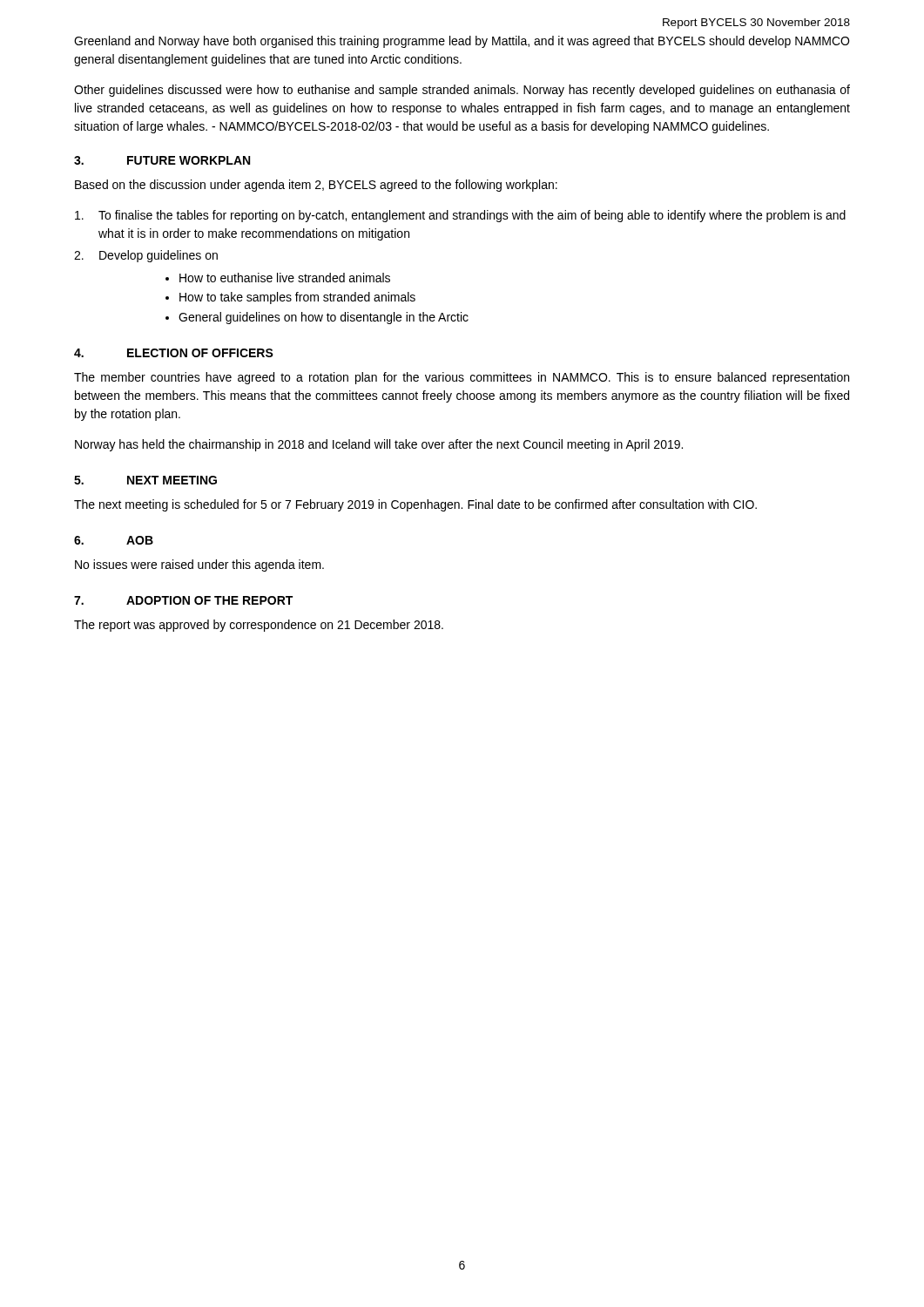Click on the list item that says "How to take samples from stranded"

tap(297, 297)
